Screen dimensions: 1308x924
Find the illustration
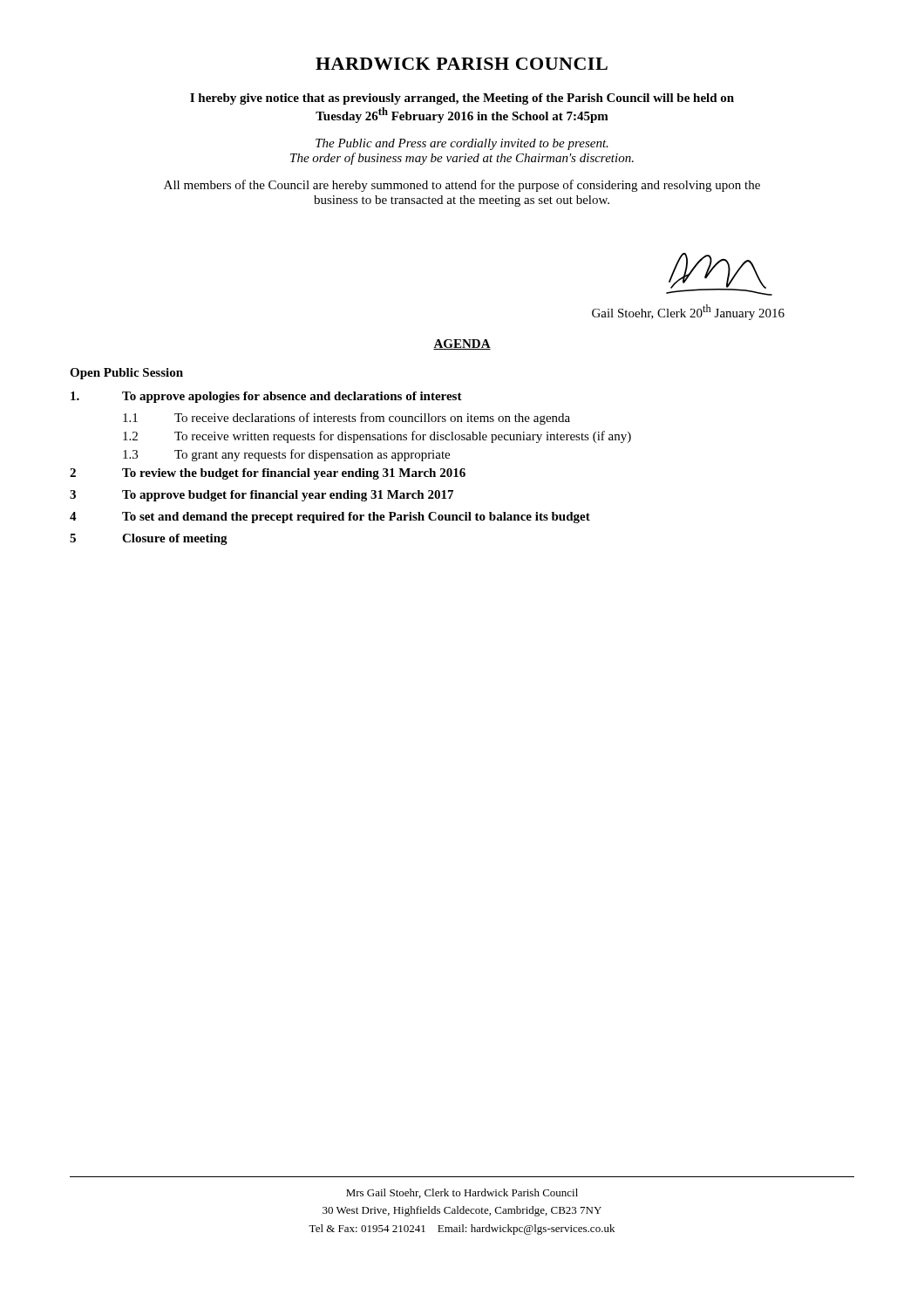pyautogui.click(x=427, y=266)
